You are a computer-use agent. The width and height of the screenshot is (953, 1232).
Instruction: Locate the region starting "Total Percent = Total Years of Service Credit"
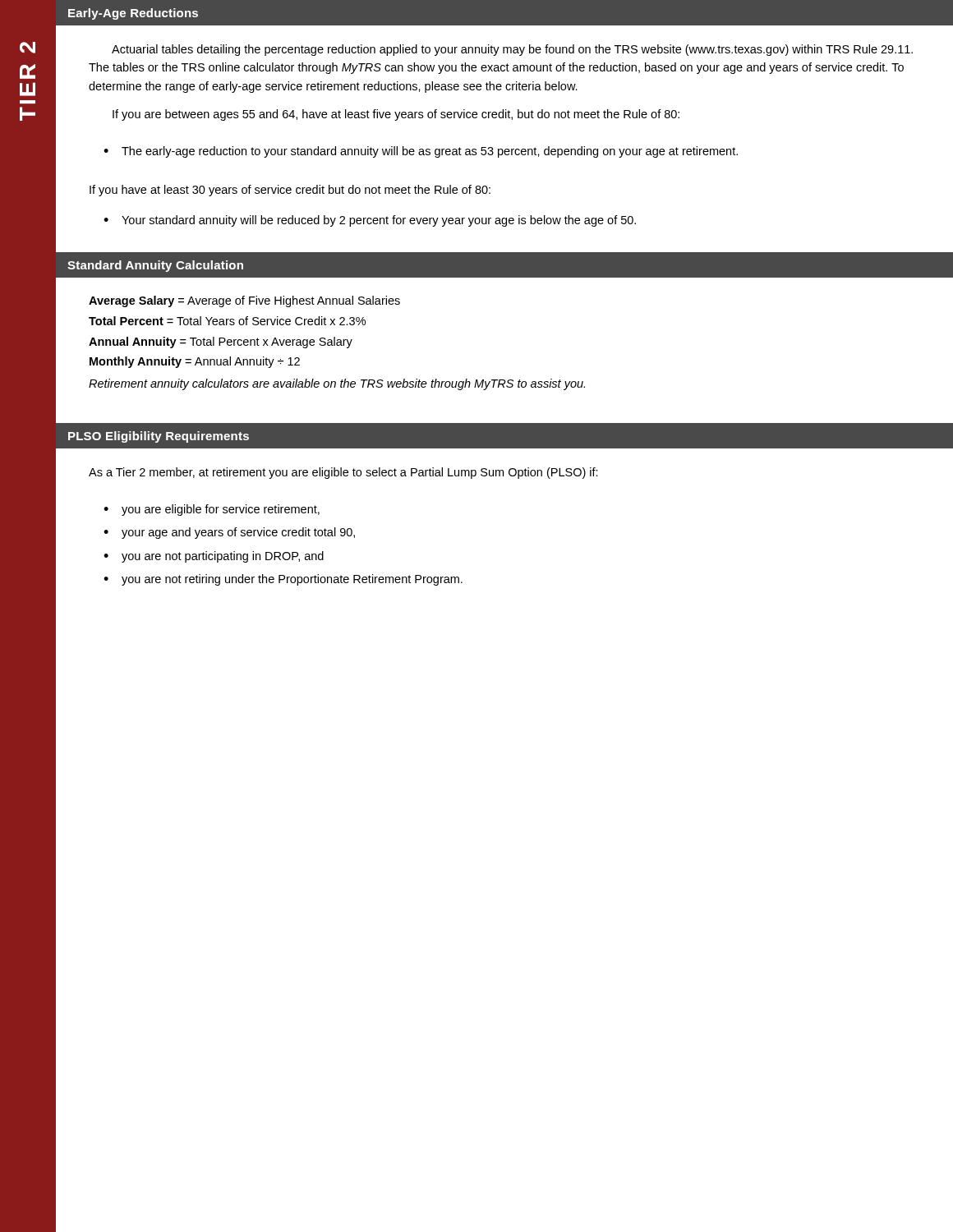(227, 321)
